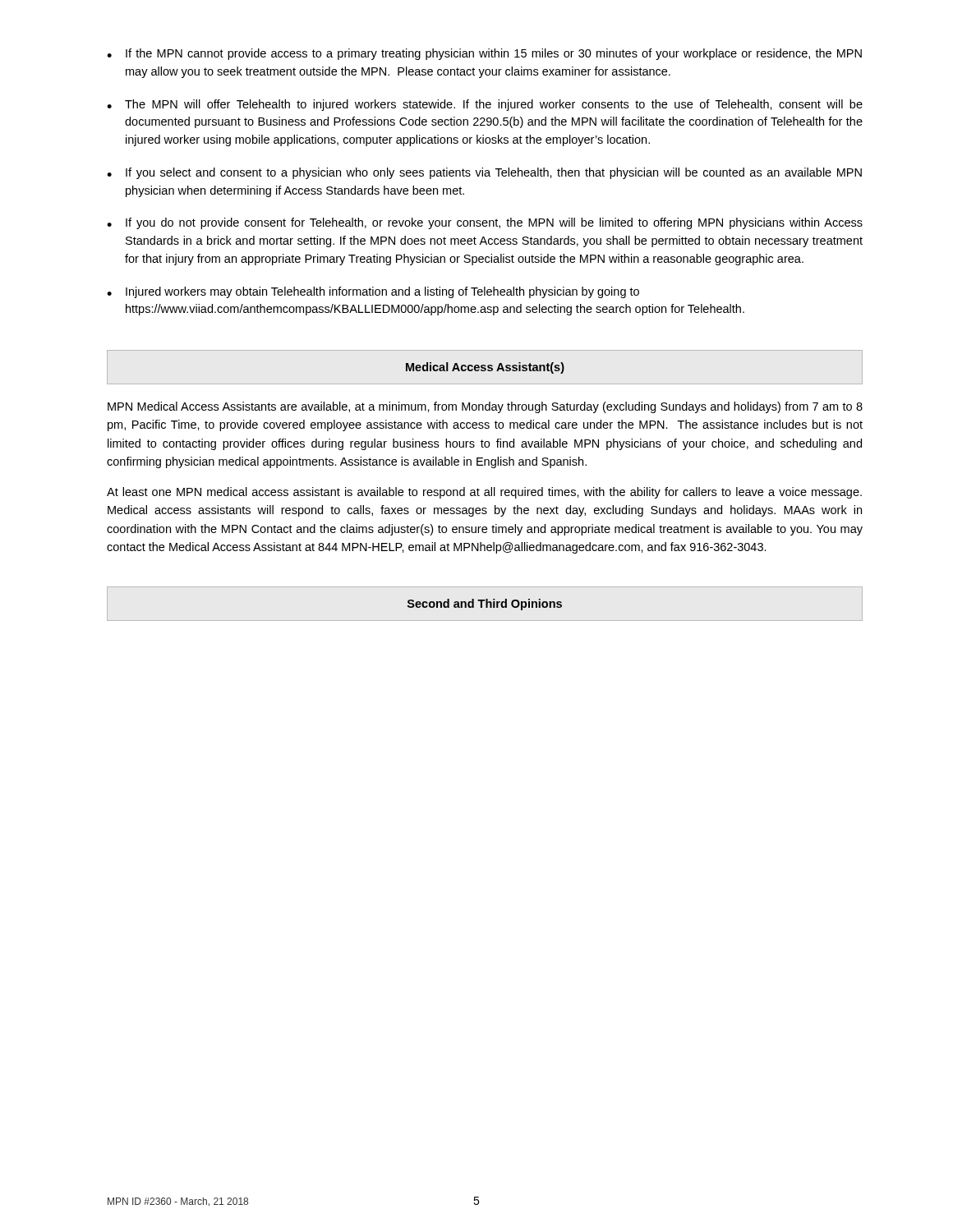Screen dimensions: 1232x953
Task: Navigate to the passage starting "Medical Access Assistant(s)"
Action: [x=485, y=367]
